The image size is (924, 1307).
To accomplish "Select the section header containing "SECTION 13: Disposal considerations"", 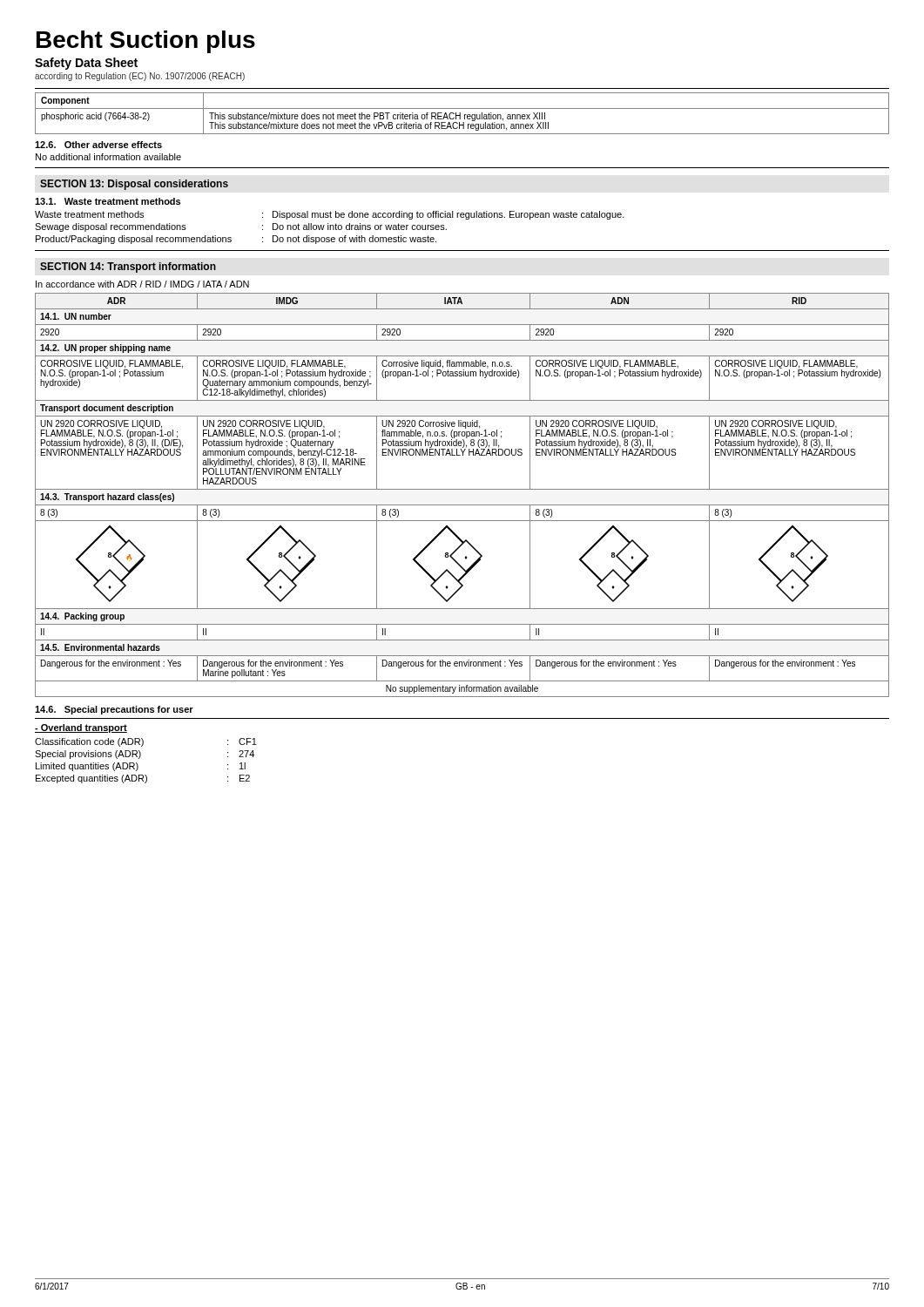I will (134, 185).
